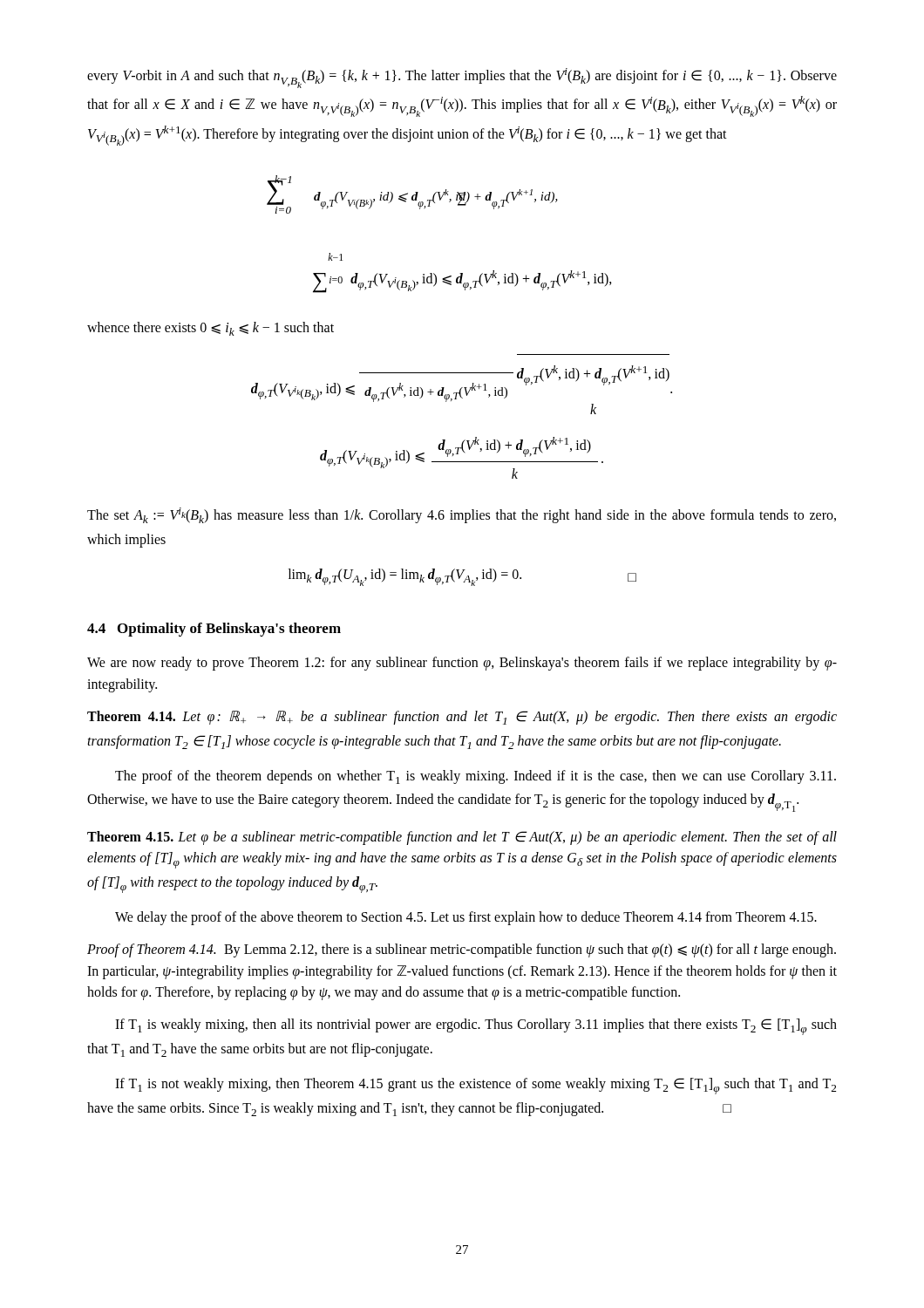Select the text block that says "Theorem 4.15. Let φ be a"
The height and width of the screenshot is (1308, 924).
(462, 861)
